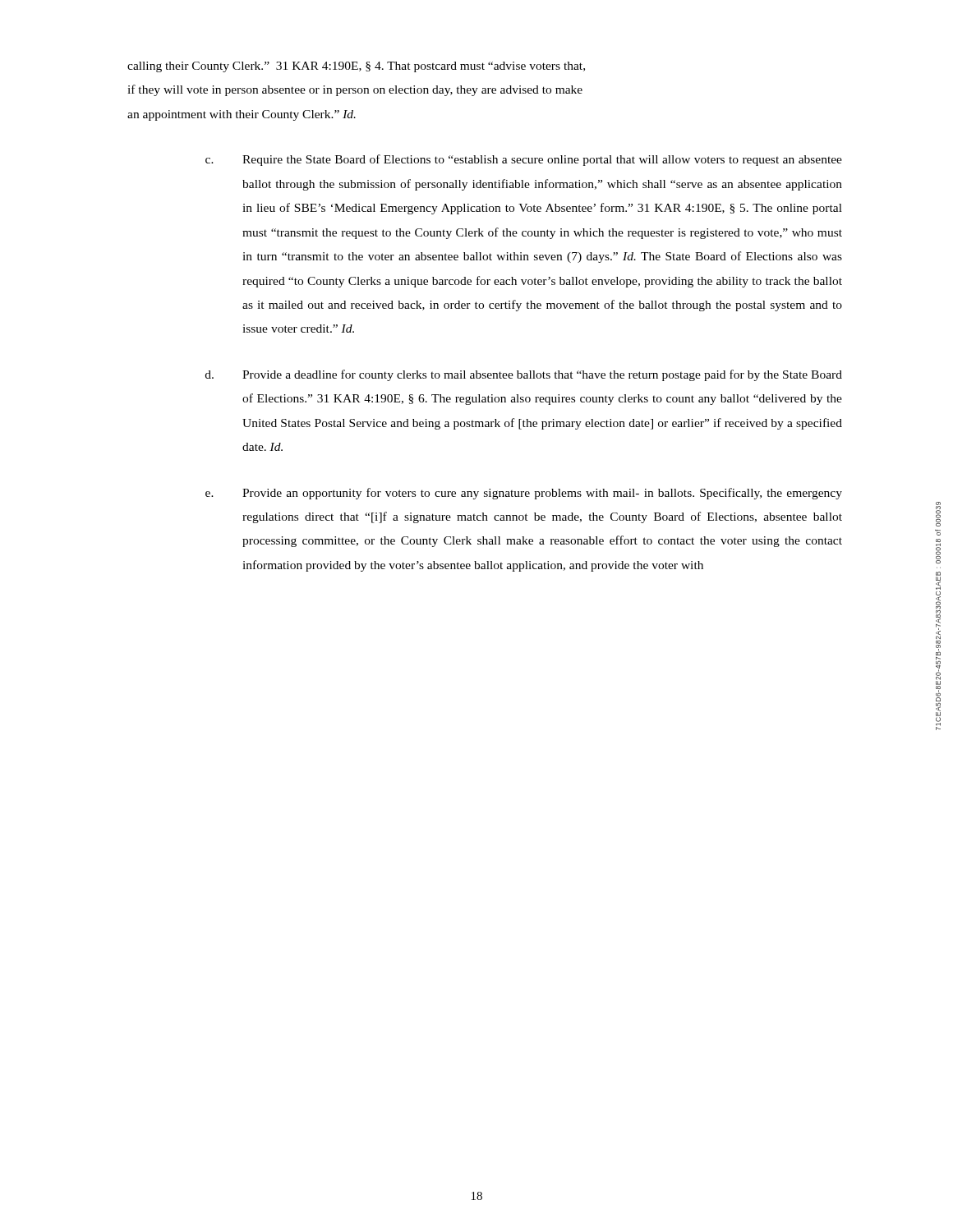Point to the block beginning "c. Require the State Board of Elections to"
The image size is (953, 1232).
pos(485,244)
